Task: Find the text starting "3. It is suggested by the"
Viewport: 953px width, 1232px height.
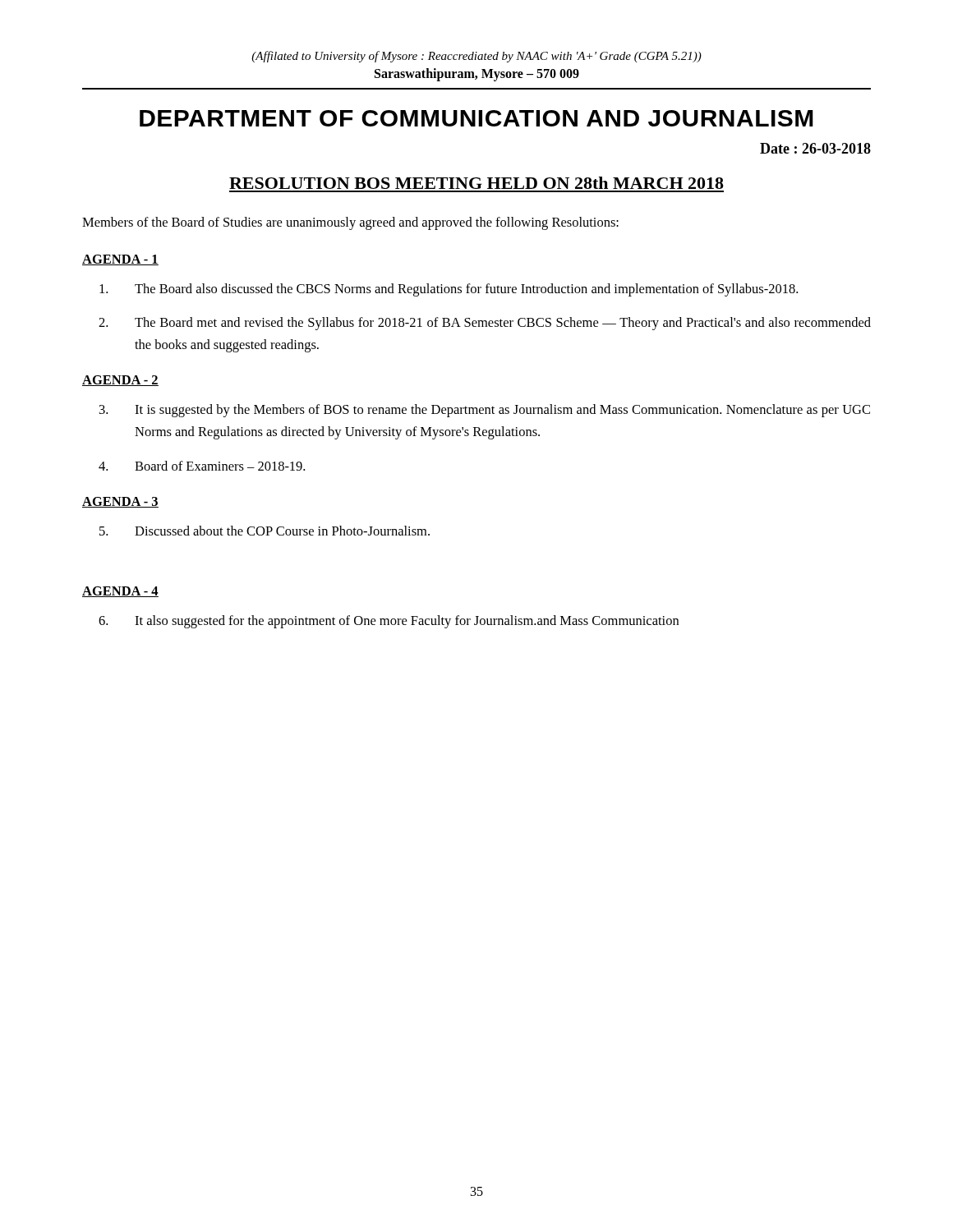Action: click(x=476, y=421)
